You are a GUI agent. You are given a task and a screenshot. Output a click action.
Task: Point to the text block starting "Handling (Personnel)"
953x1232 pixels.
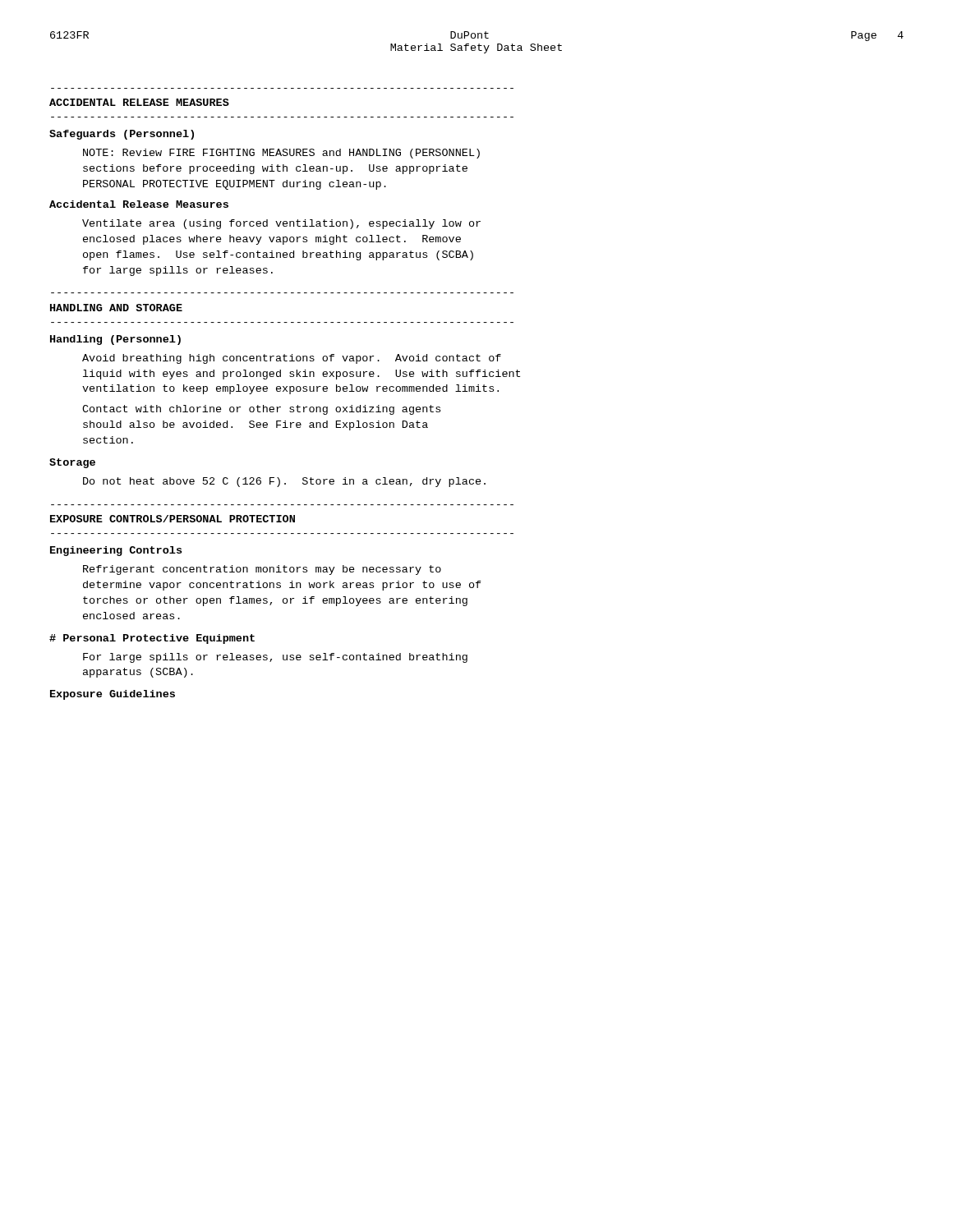point(116,339)
